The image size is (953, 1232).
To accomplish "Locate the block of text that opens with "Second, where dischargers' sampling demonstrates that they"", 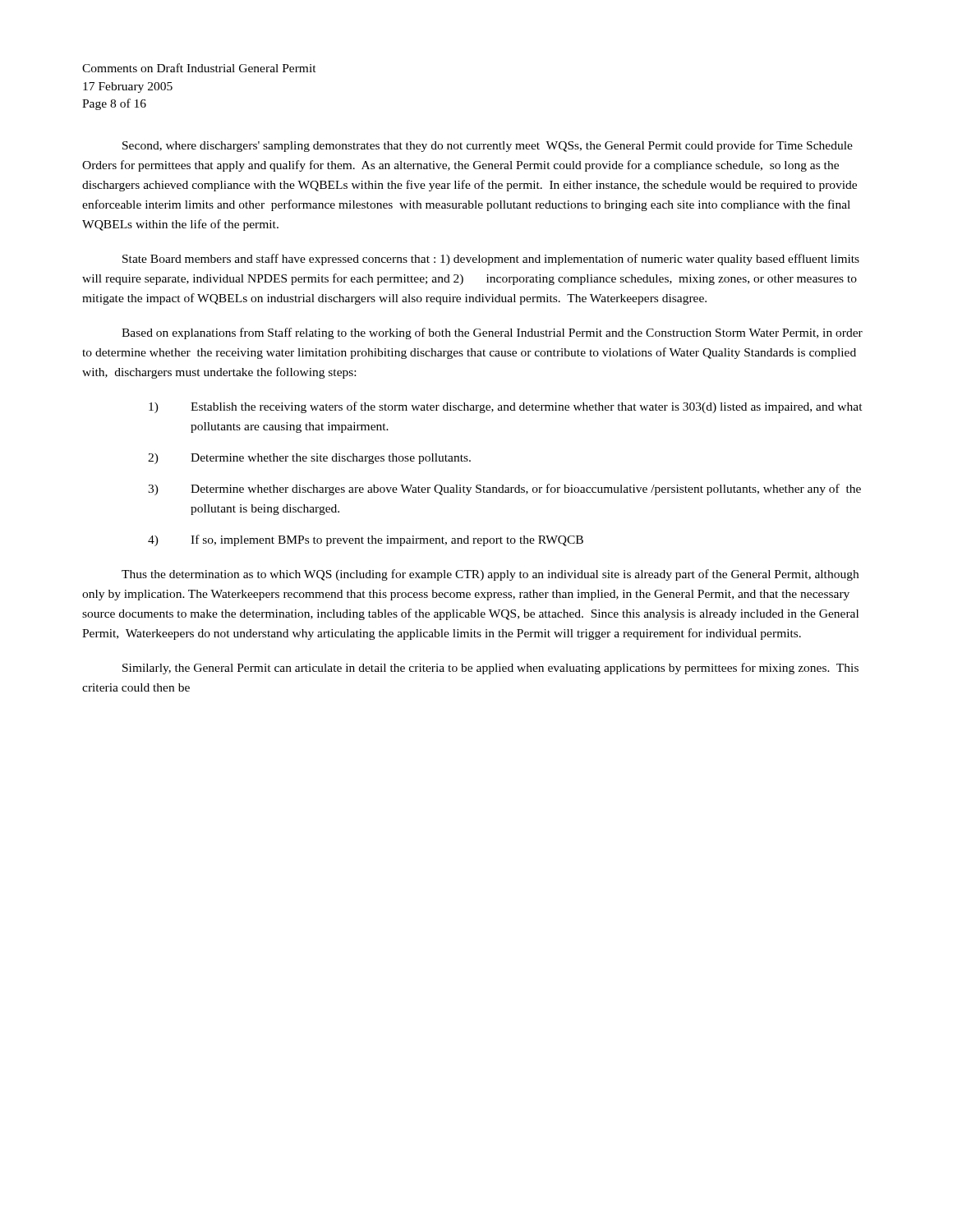I will click(x=470, y=184).
